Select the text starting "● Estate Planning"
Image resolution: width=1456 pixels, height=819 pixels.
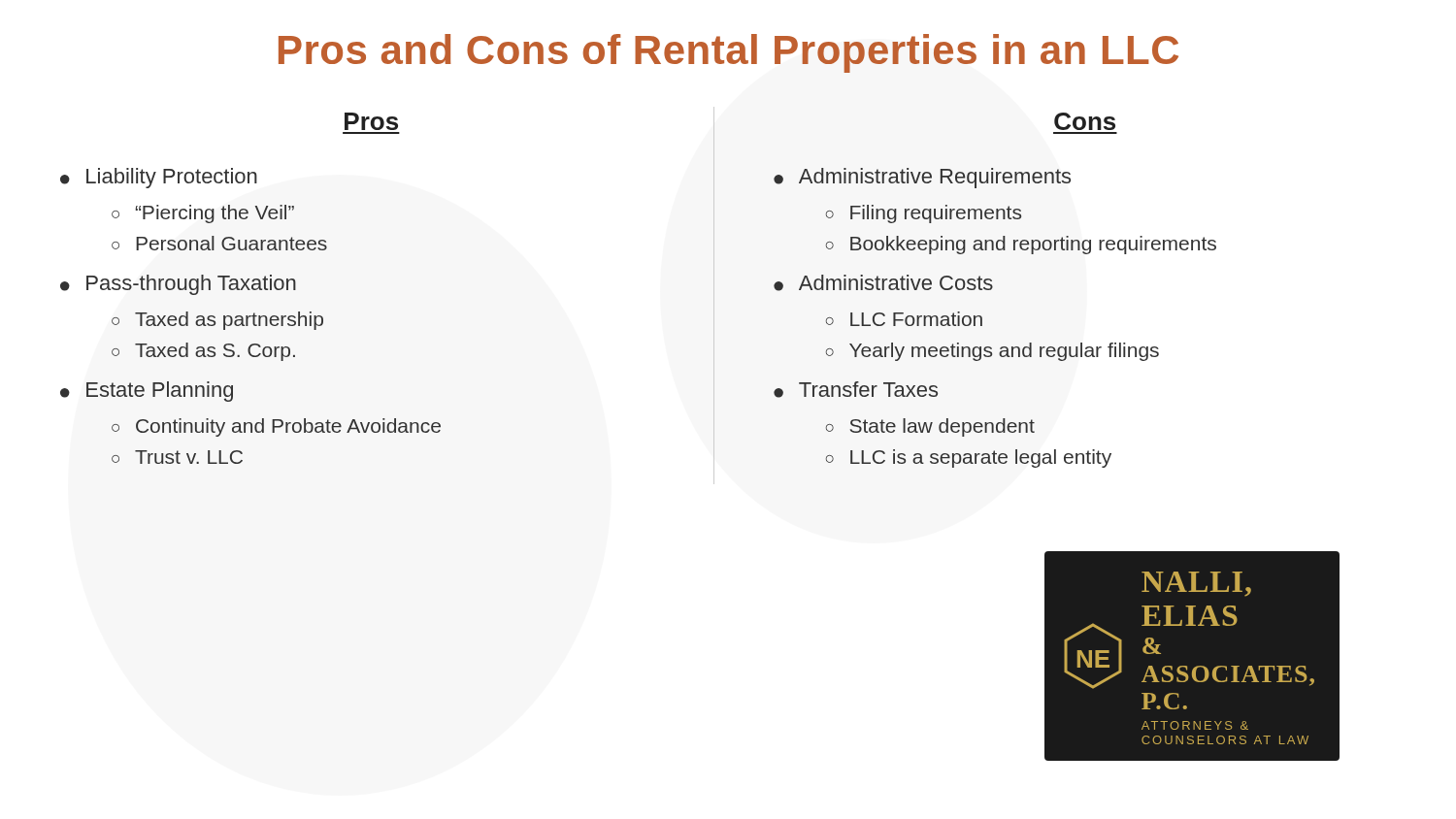[x=146, y=391]
